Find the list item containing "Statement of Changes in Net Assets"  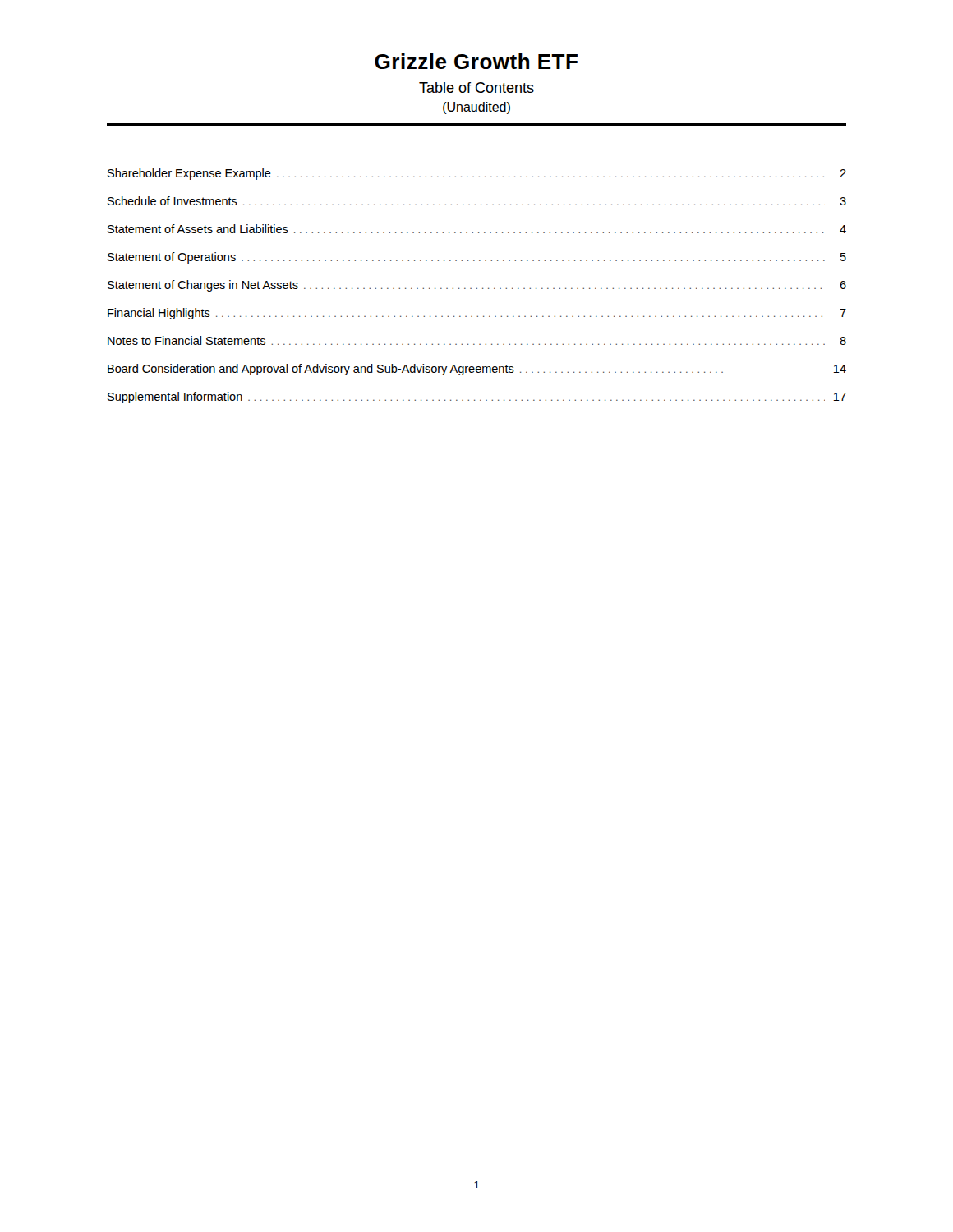476,285
